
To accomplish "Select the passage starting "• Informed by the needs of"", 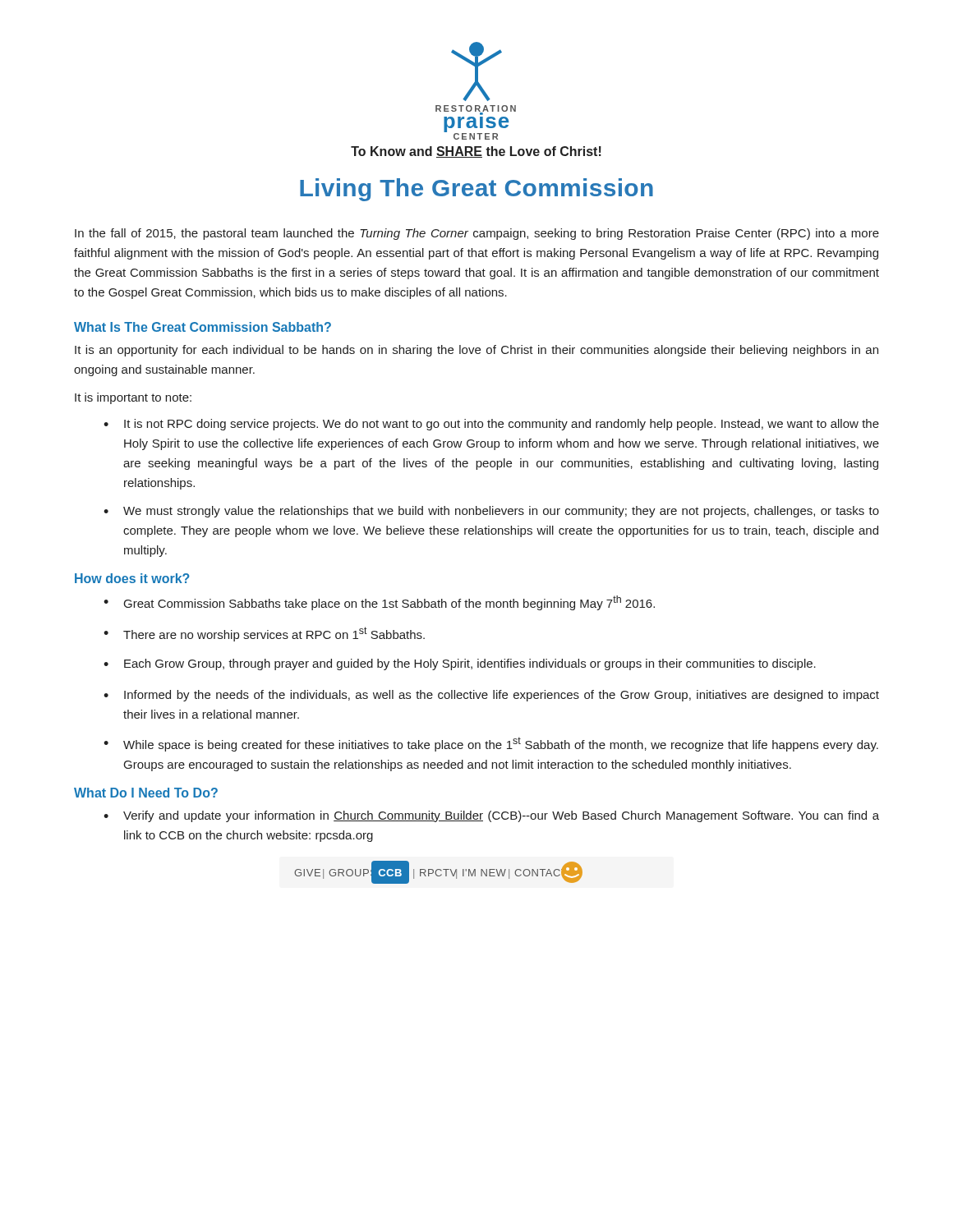I will click(491, 704).
